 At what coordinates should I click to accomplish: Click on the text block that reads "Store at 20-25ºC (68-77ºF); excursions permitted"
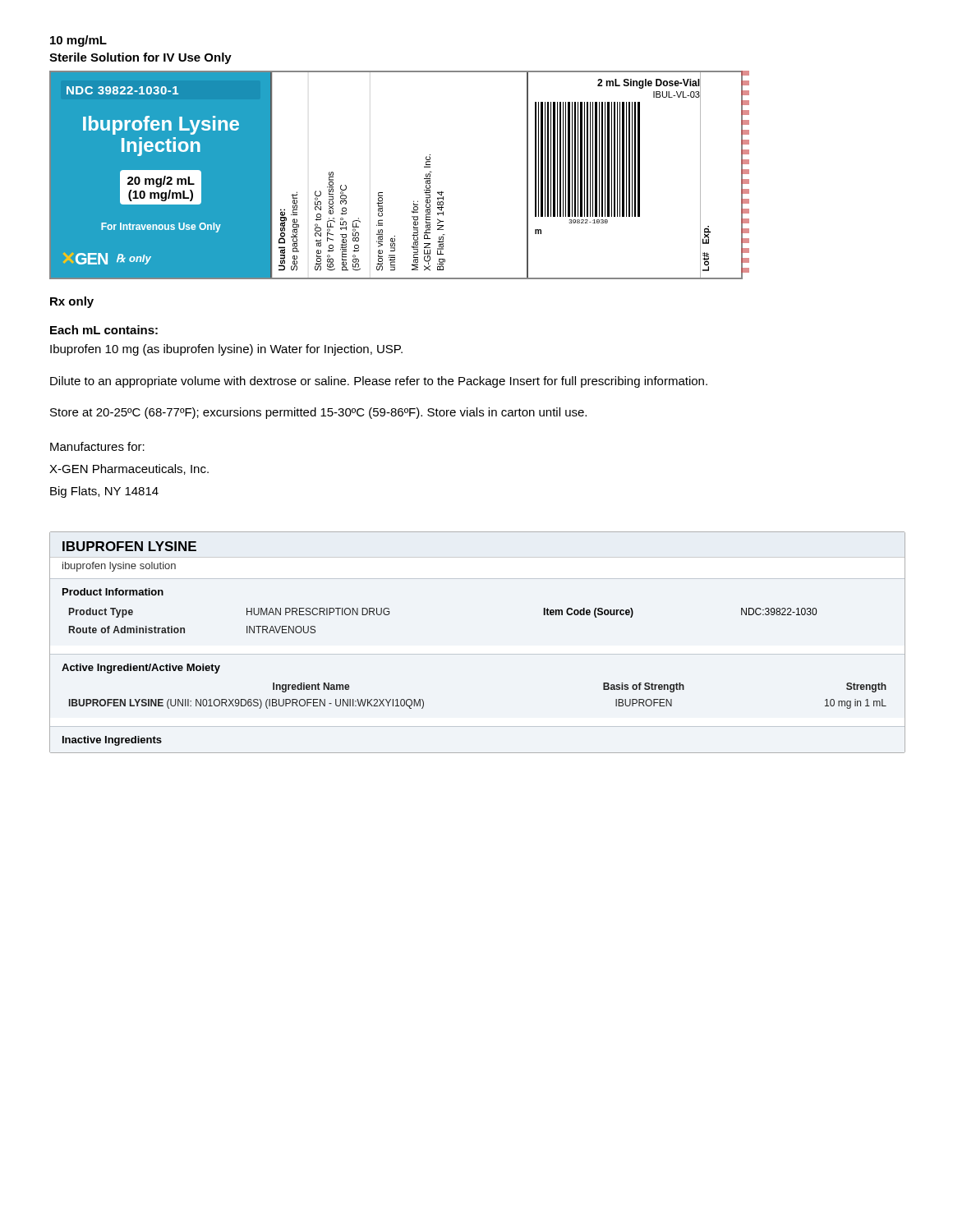click(x=319, y=412)
